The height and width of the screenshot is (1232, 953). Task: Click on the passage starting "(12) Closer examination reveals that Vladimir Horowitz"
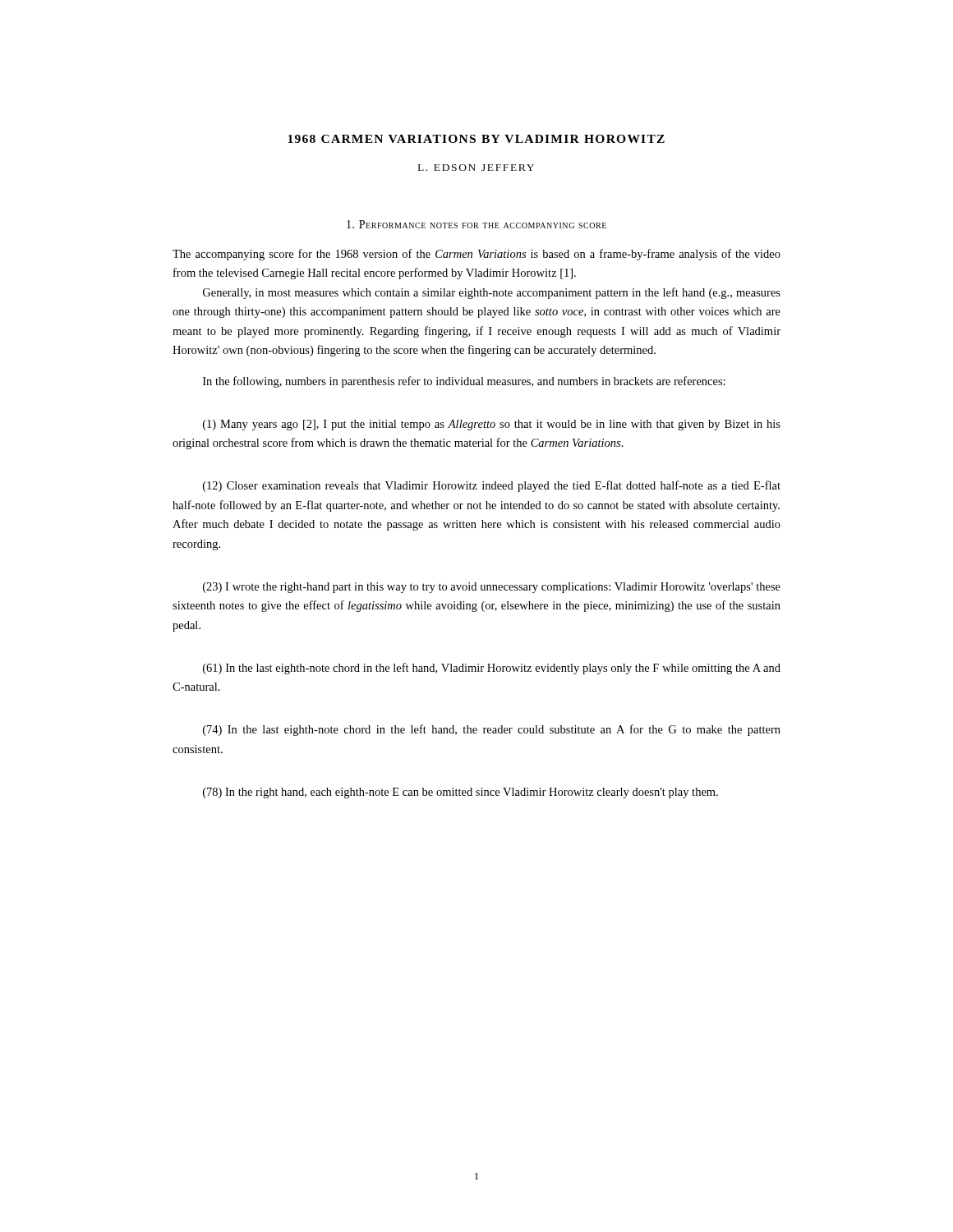click(x=476, y=515)
